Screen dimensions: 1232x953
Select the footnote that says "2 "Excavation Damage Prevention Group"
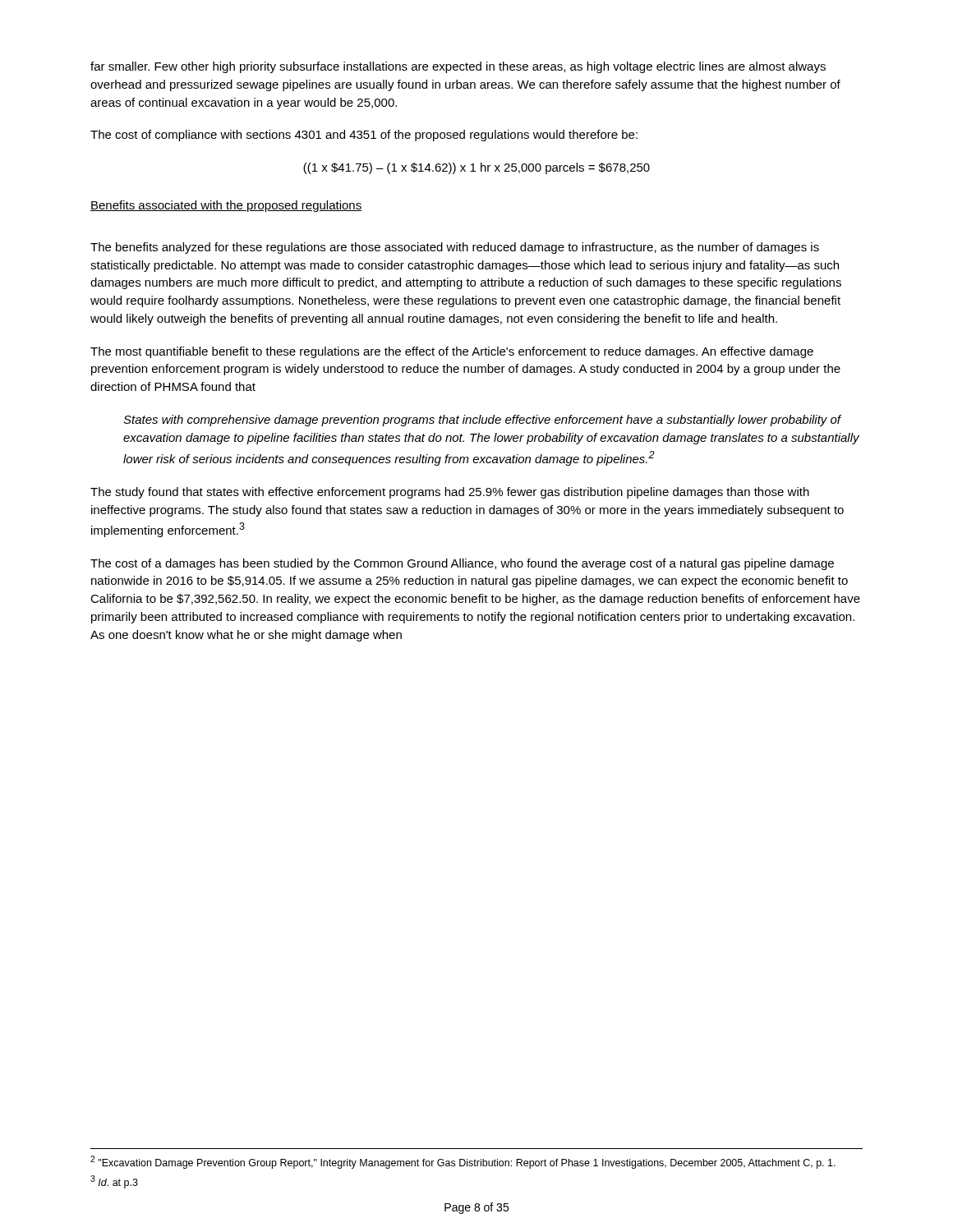463,1162
